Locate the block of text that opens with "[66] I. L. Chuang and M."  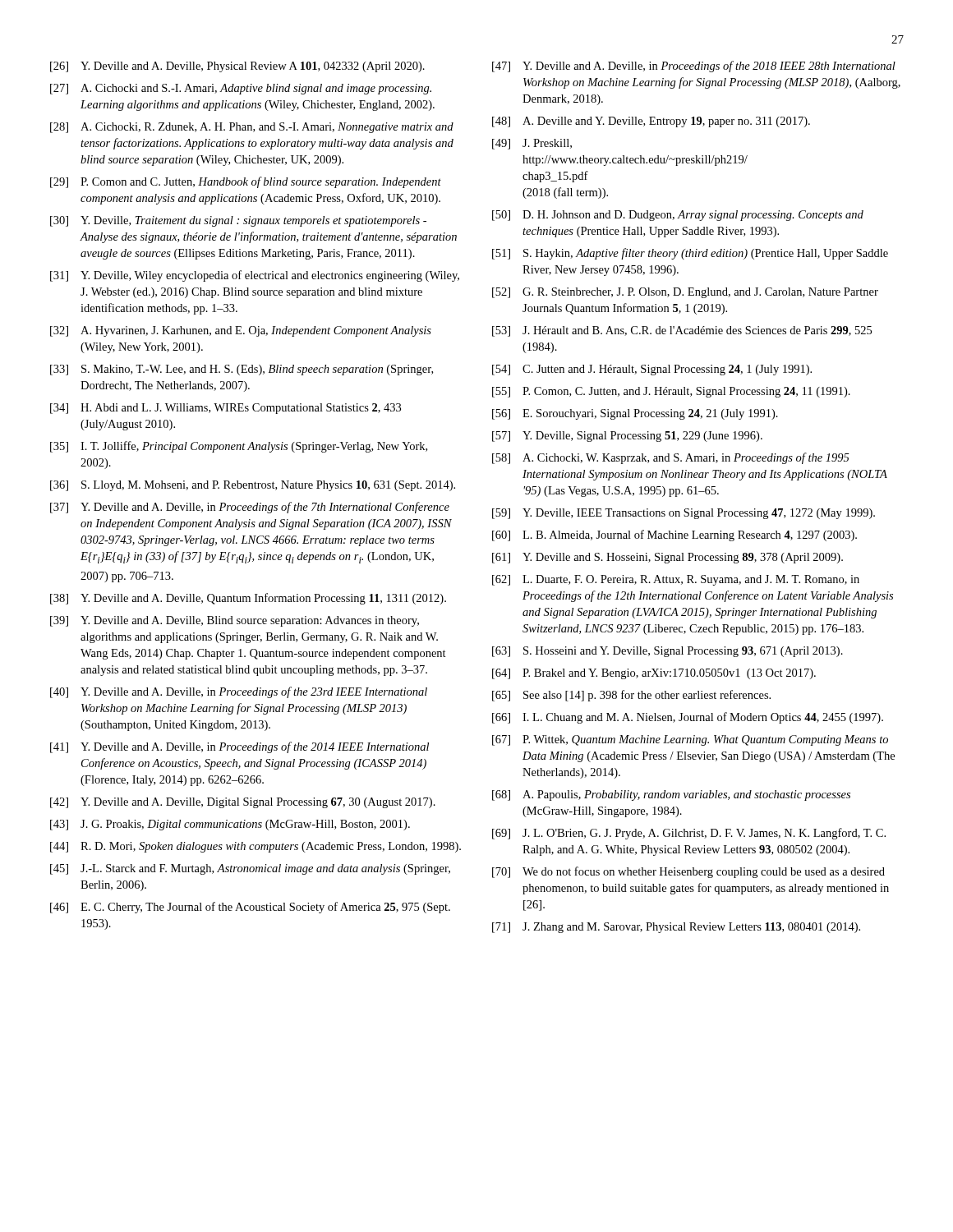pos(698,717)
